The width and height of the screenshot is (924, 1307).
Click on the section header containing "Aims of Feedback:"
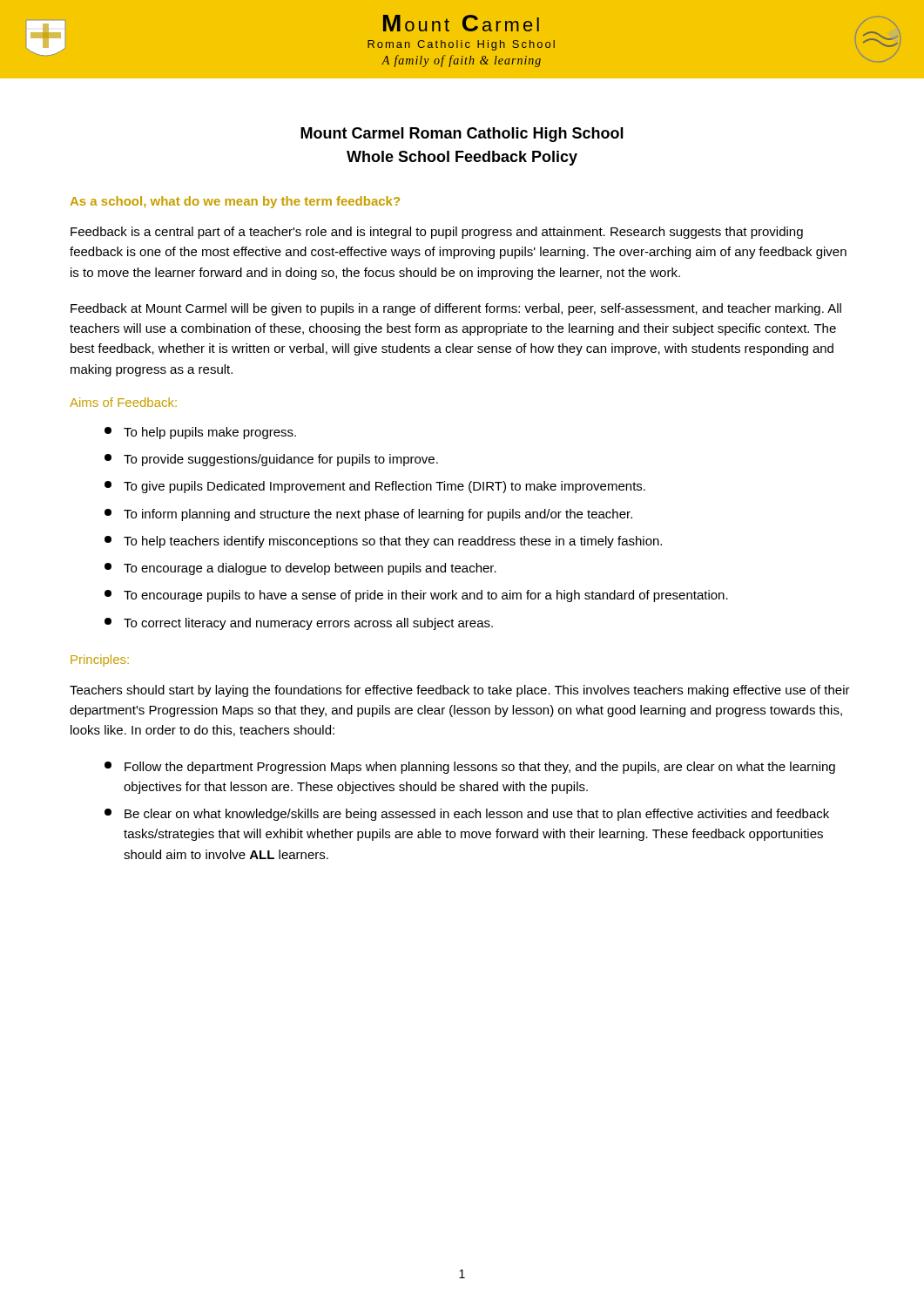coord(123,402)
